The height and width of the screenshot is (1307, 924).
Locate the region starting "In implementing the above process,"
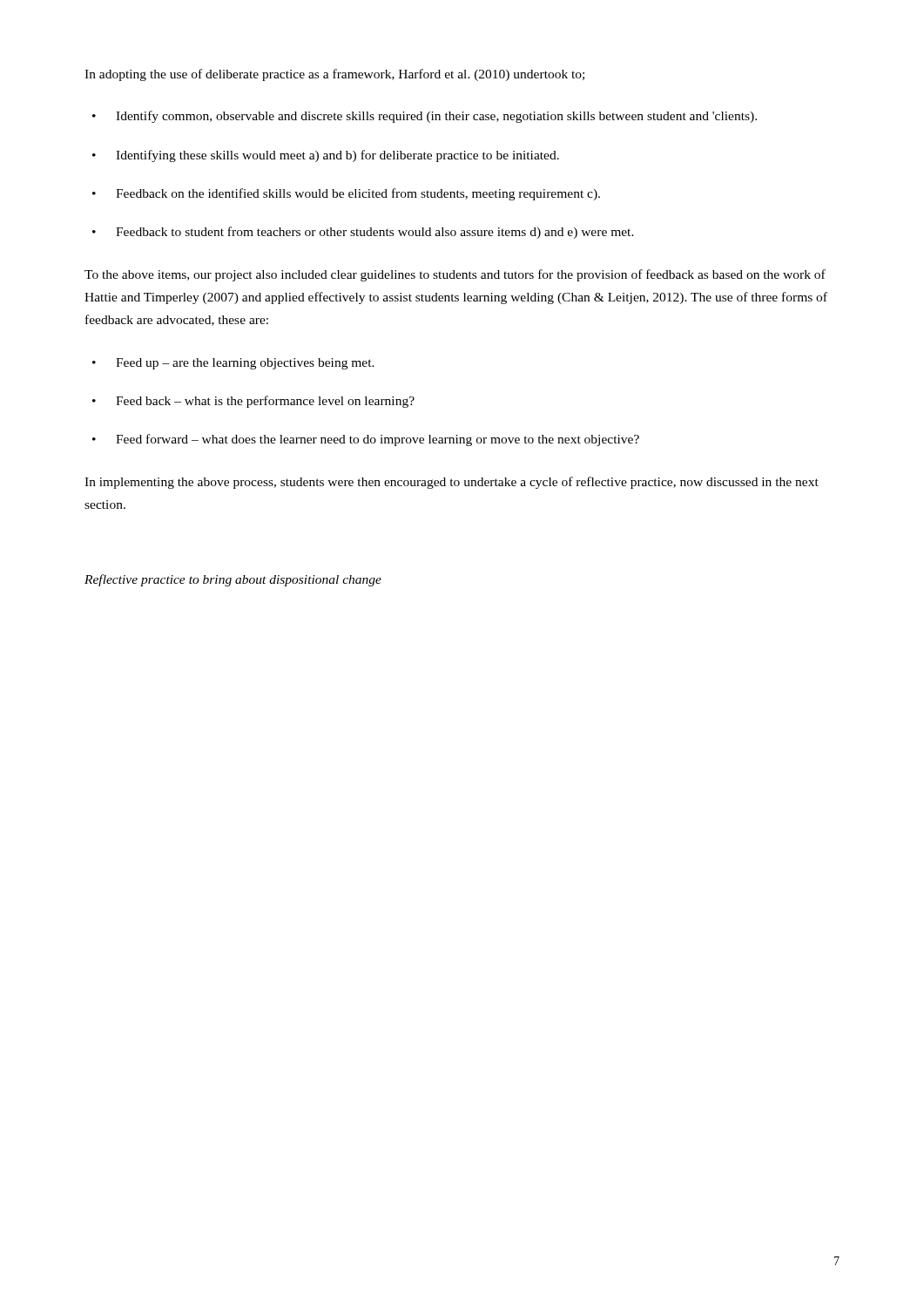point(462,493)
